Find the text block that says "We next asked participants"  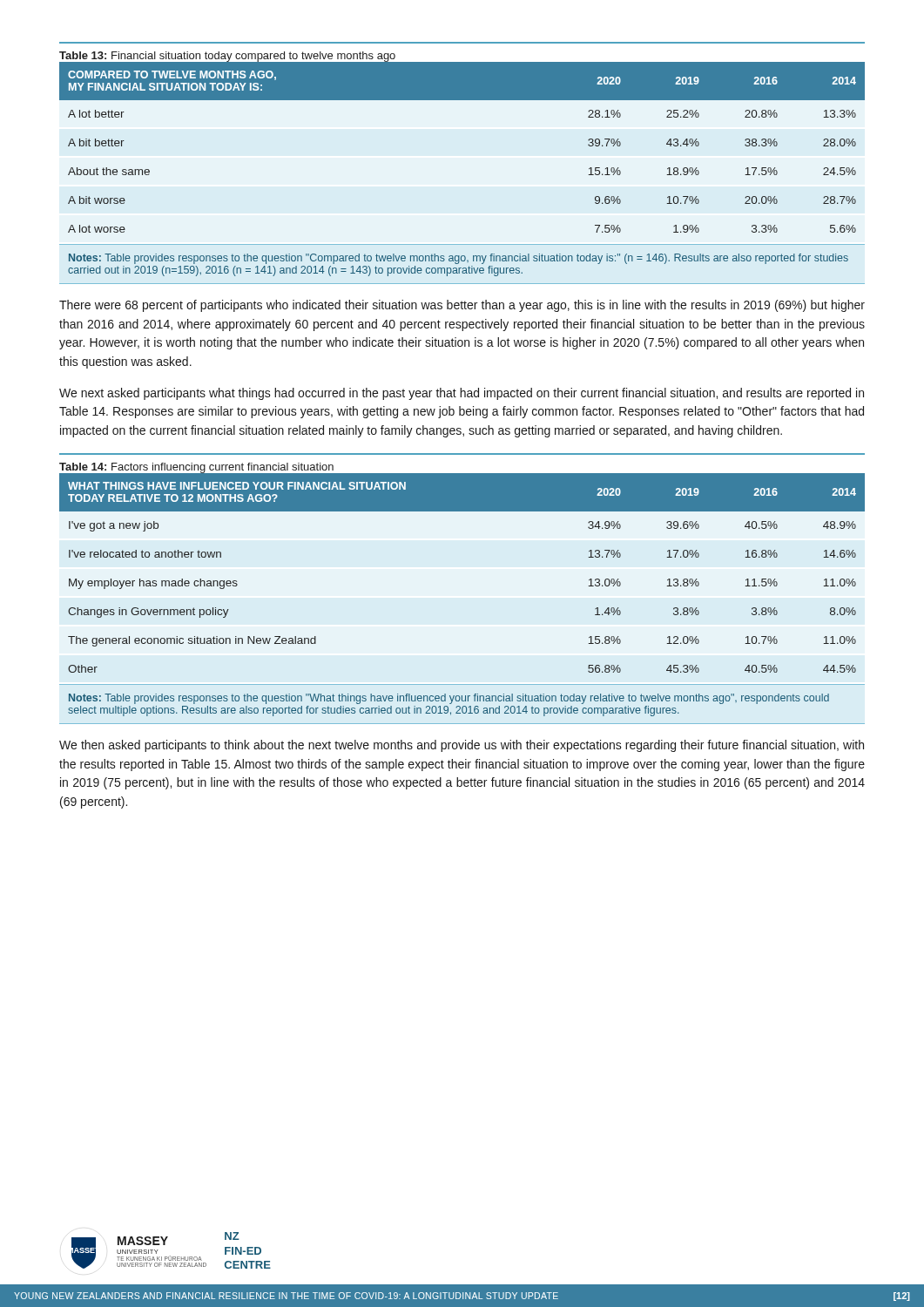(x=462, y=412)
